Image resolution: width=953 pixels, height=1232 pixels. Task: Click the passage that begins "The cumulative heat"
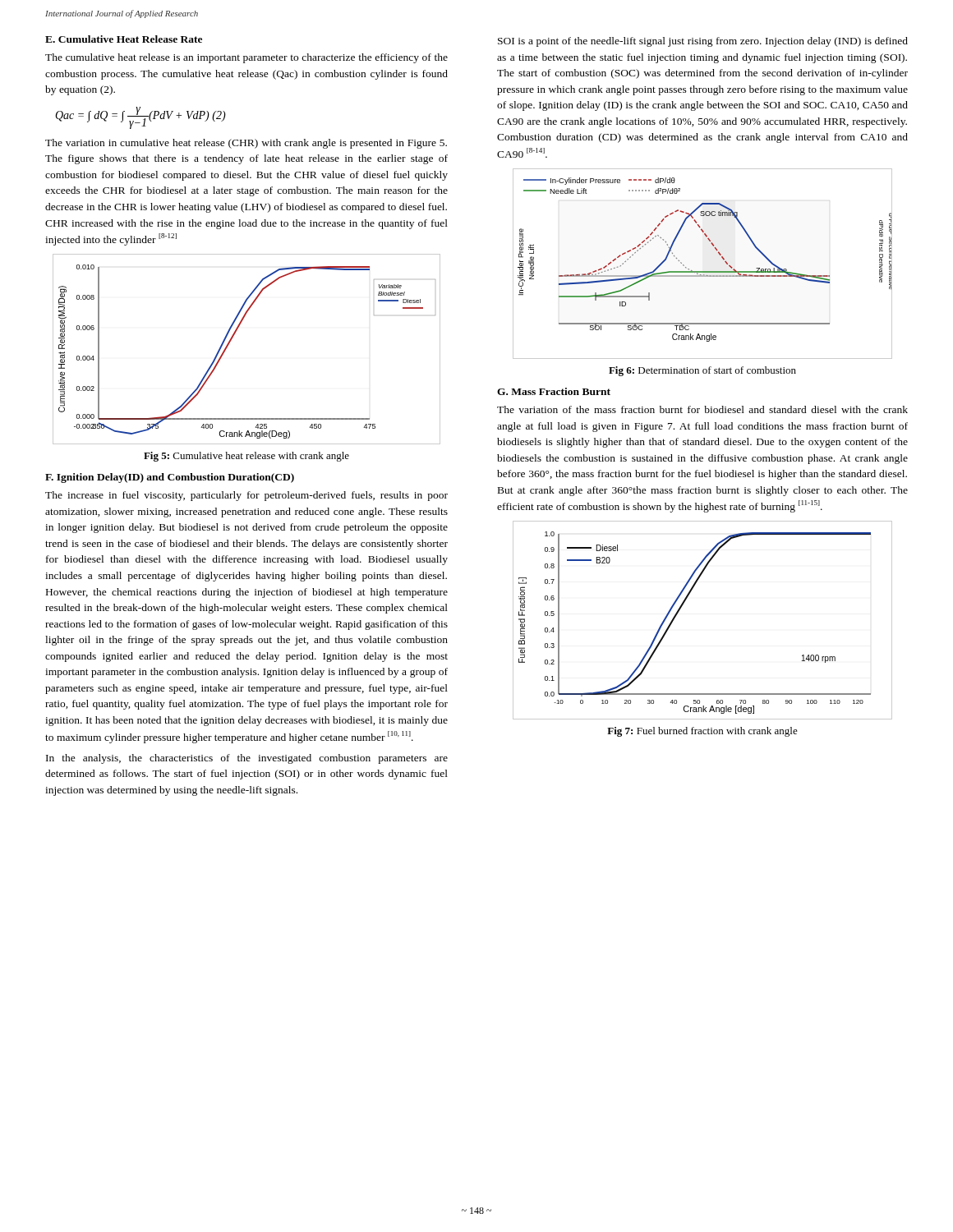pyautogui.click(x=246, y=73)
